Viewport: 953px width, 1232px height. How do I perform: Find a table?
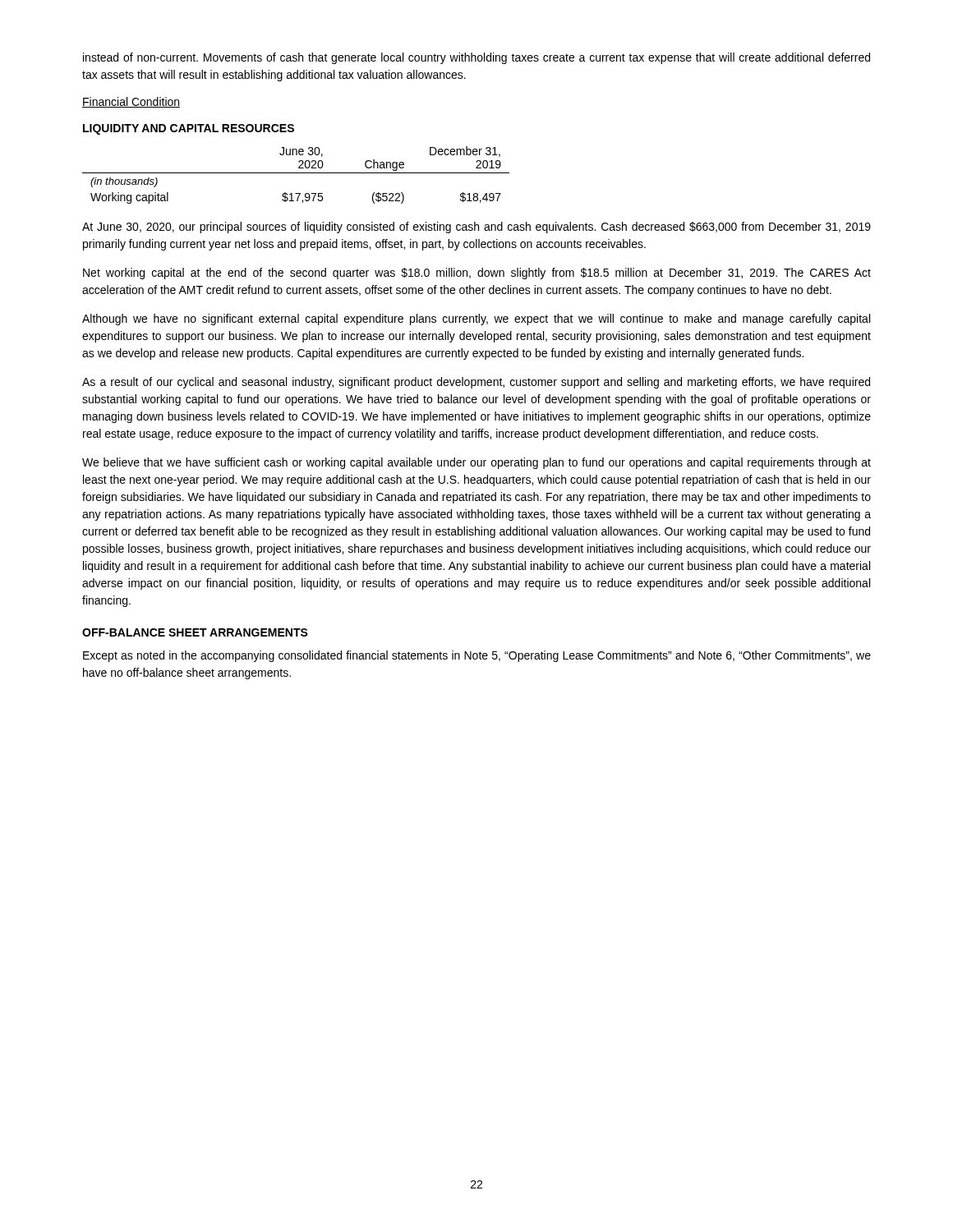476,174
